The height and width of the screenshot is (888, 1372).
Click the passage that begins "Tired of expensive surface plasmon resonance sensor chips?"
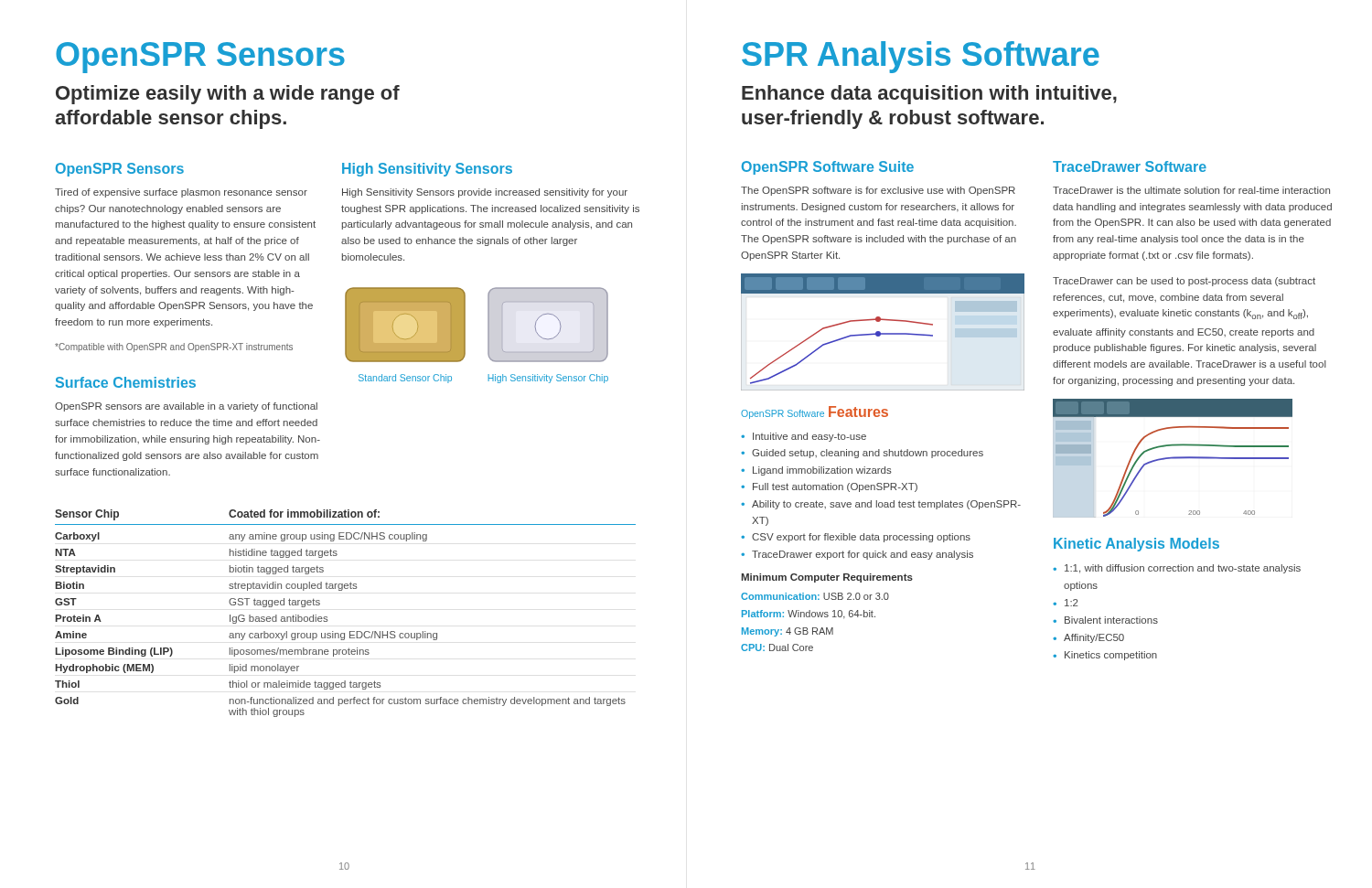click(x=190, y=258)
